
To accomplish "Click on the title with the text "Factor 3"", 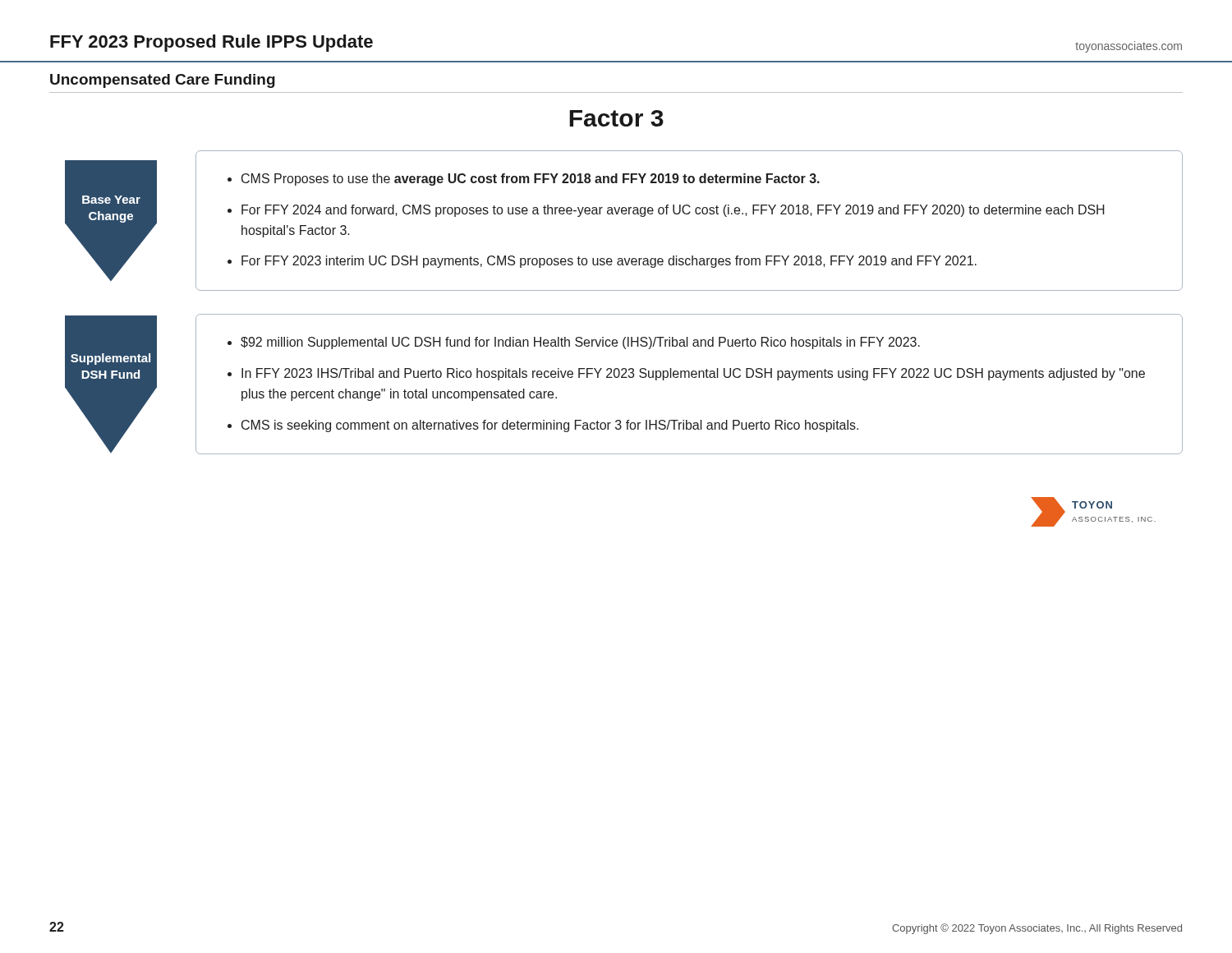I will point(616,118).
